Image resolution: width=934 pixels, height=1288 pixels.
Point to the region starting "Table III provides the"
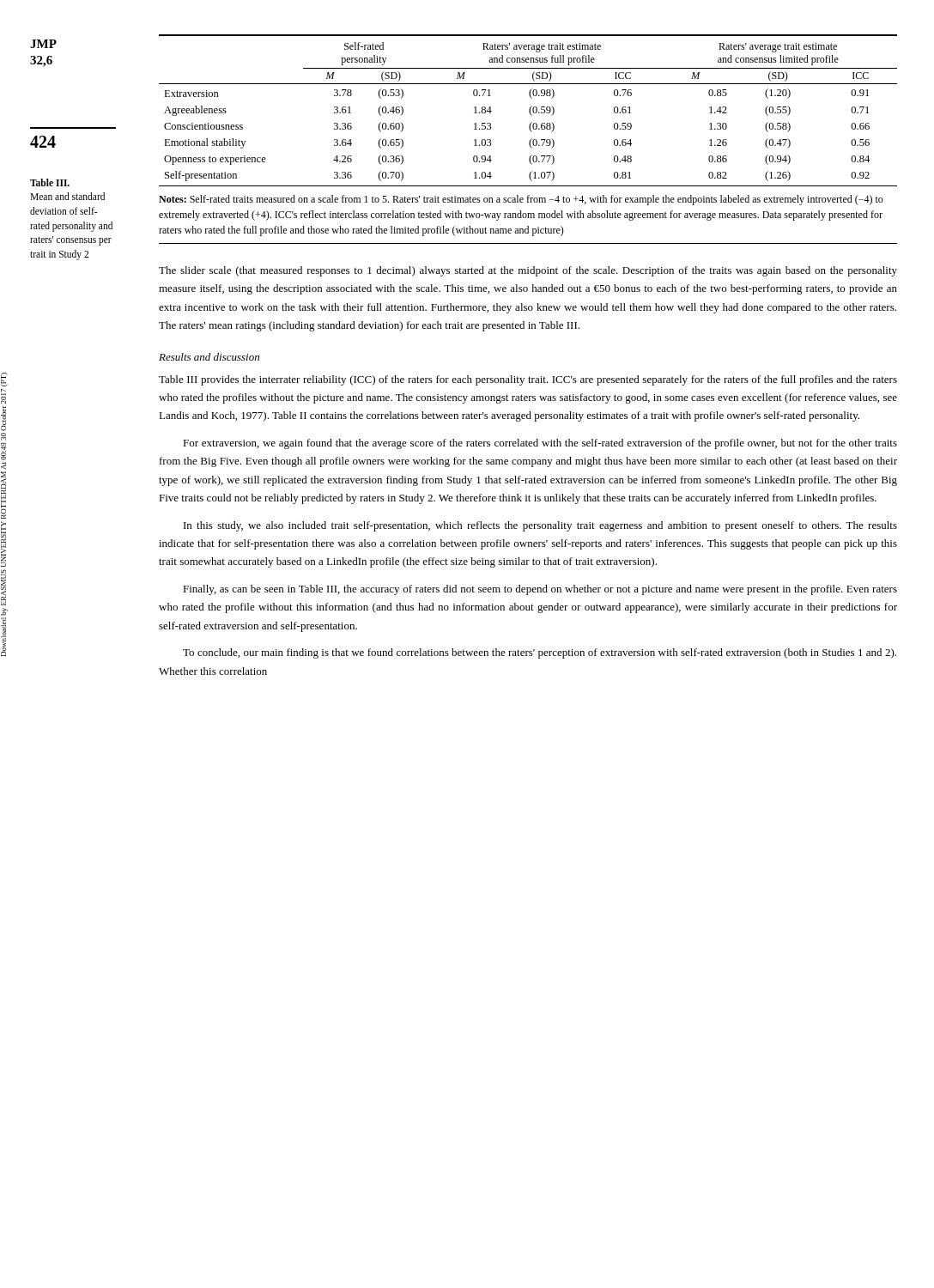528,397
